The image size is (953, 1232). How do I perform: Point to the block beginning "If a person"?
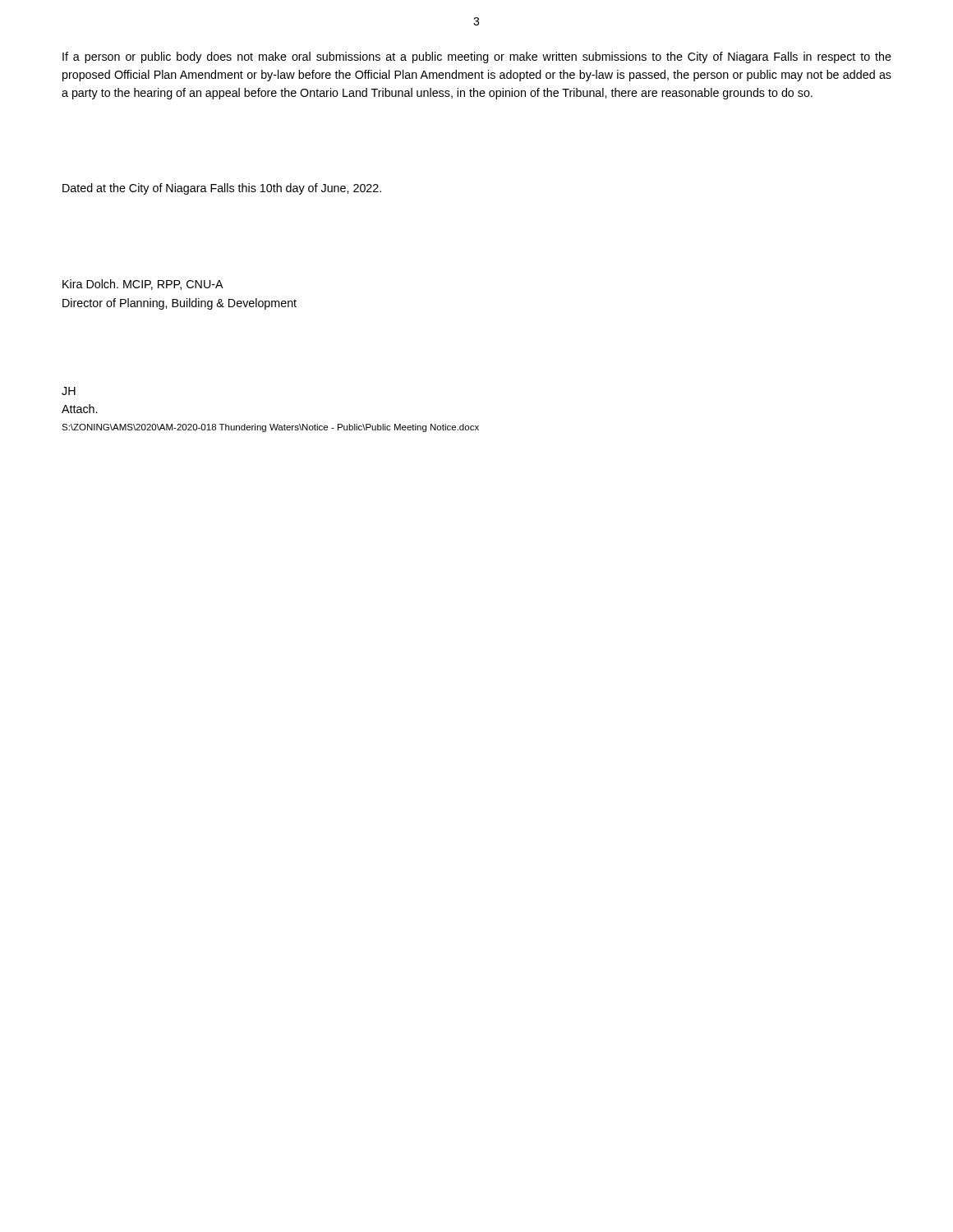coord(476,75)
